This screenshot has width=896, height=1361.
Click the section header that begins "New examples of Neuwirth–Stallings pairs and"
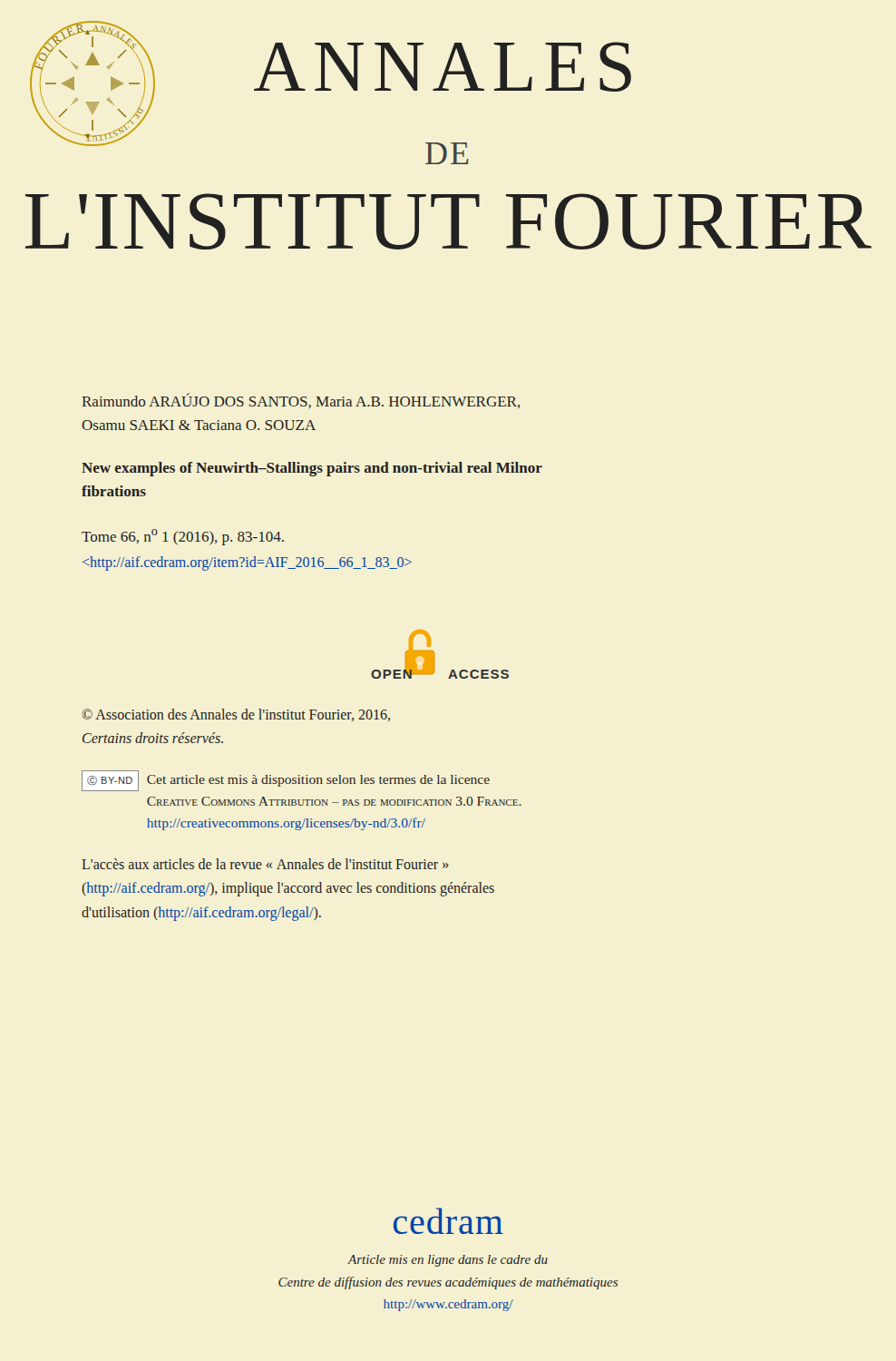click(312, 480)
